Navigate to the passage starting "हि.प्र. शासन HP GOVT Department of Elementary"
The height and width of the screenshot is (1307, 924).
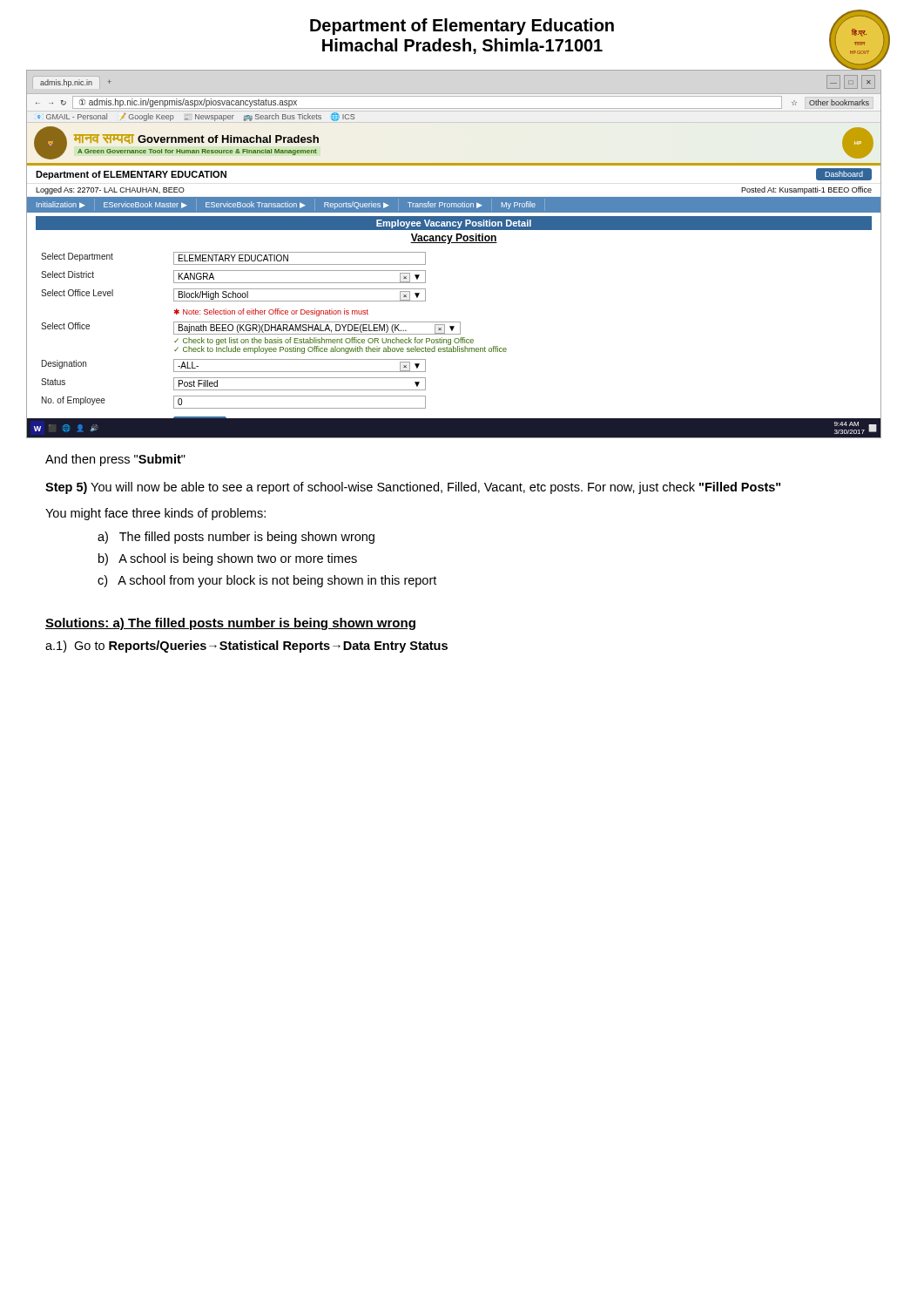coord(462,35)
